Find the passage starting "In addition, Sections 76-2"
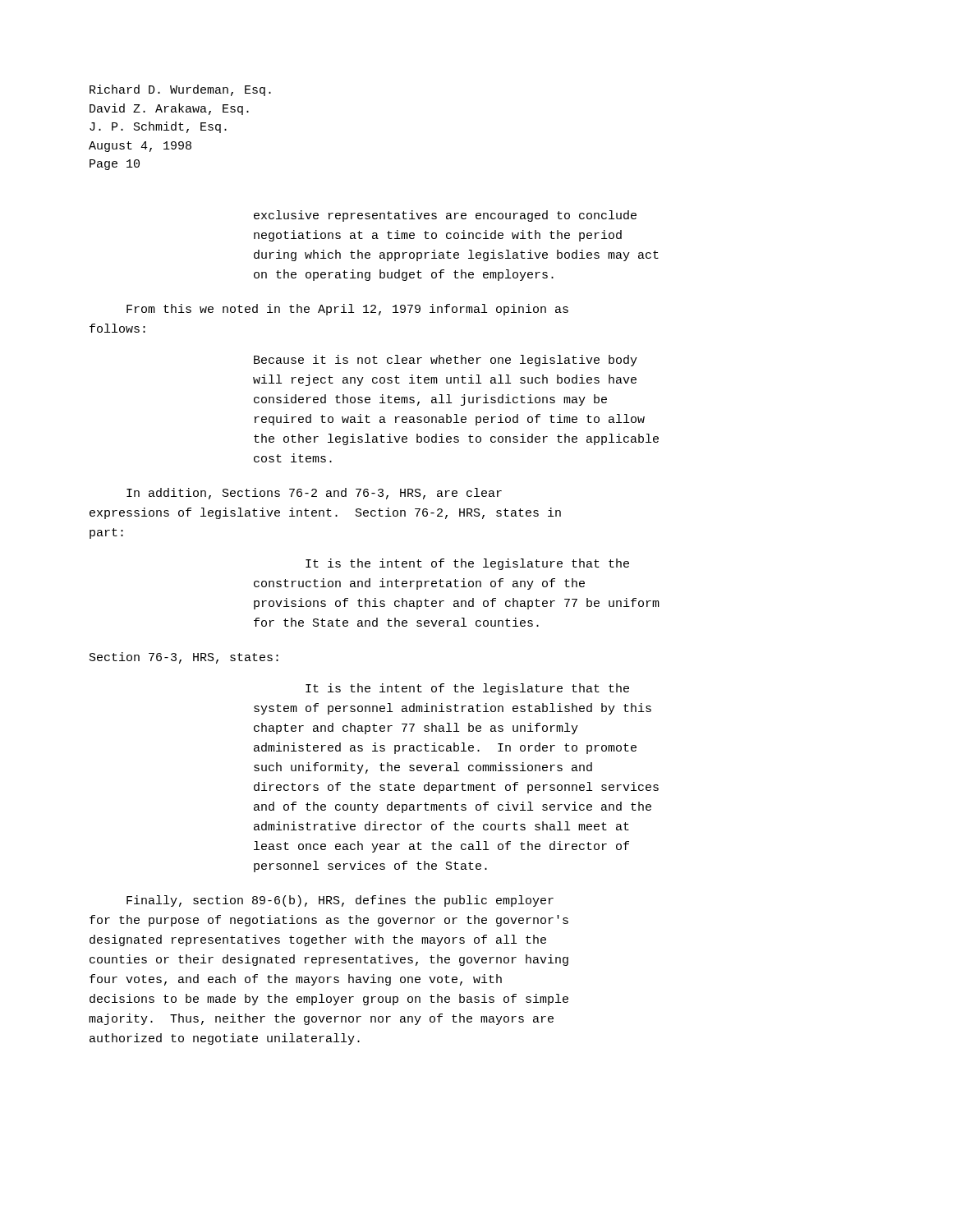 [x=325, y=514]
